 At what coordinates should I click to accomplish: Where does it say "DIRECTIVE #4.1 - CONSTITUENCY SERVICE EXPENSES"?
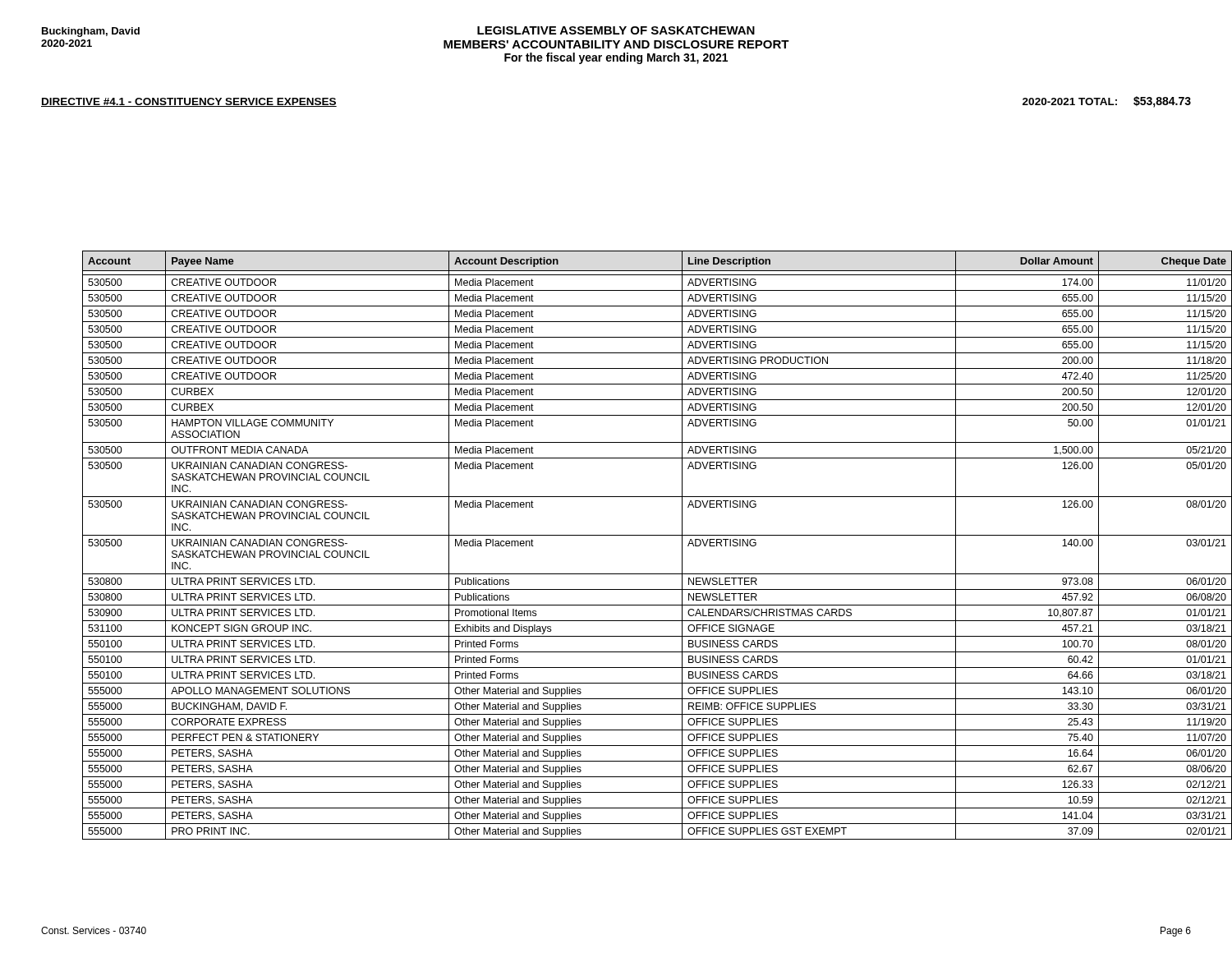click(x=189, y=101)
